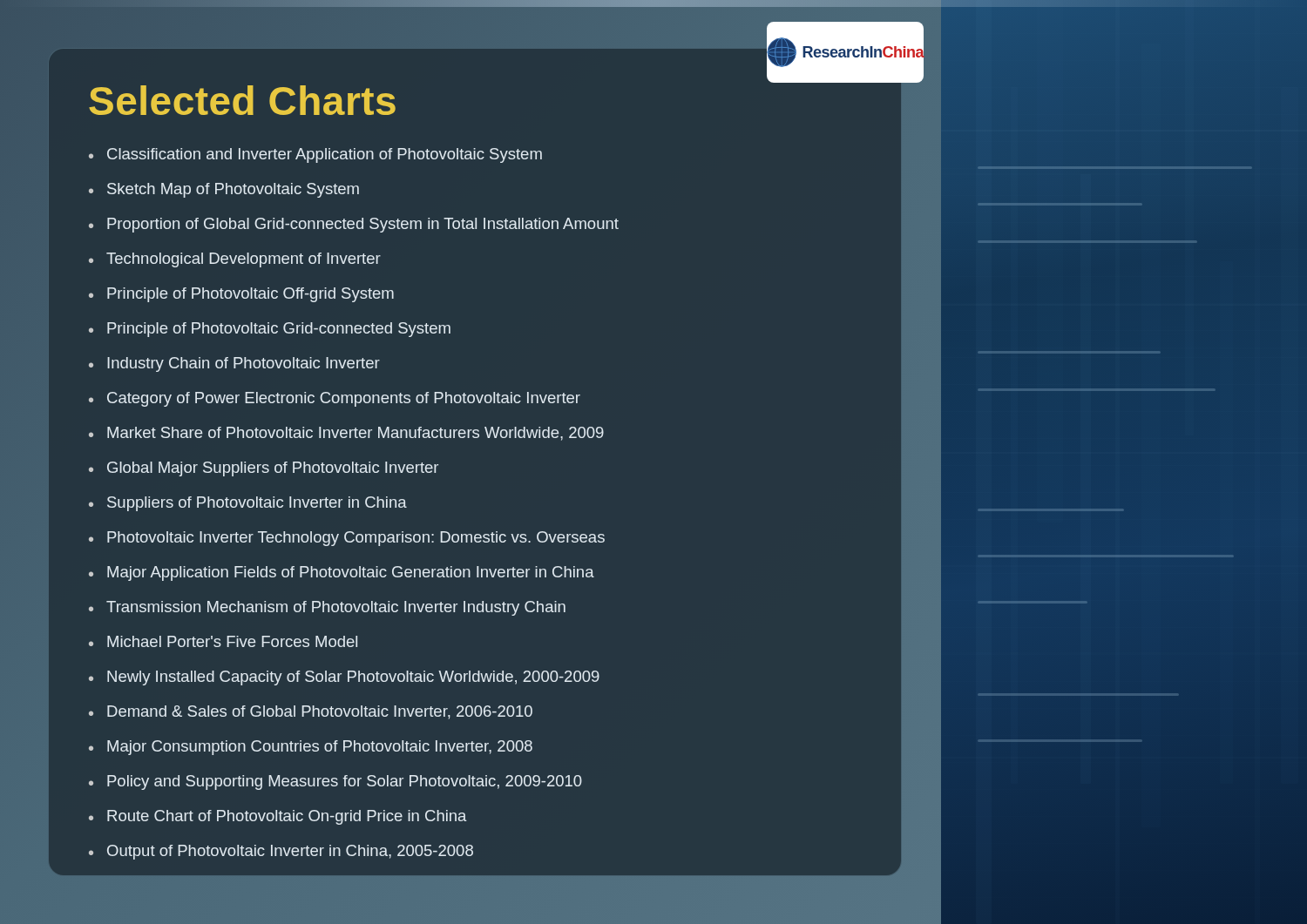Point to the region starting "• Route Chart of"

click(x=475, y=817)
